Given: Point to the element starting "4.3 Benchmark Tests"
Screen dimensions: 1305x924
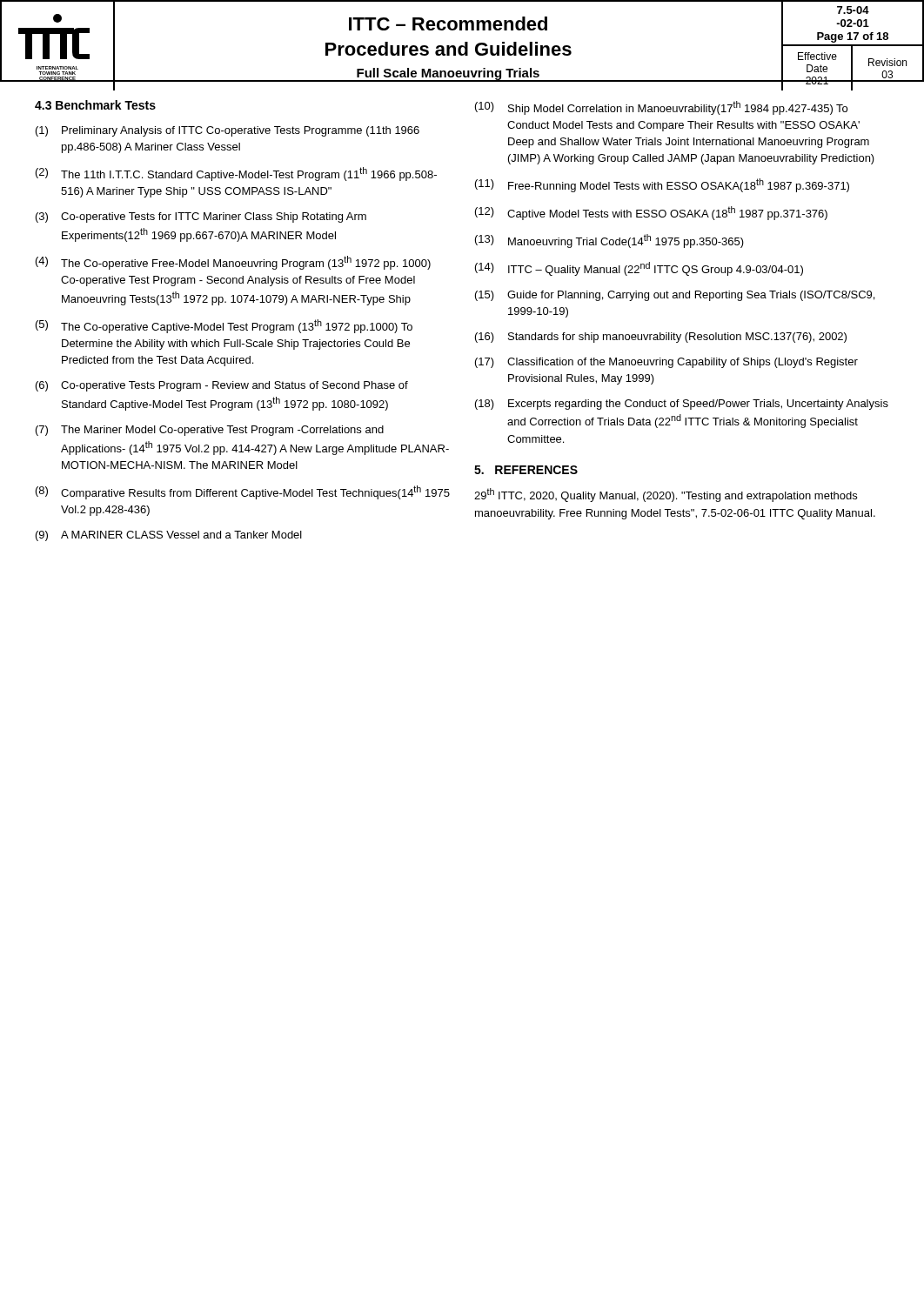Looking at the screenshot, I should point(95,105).
